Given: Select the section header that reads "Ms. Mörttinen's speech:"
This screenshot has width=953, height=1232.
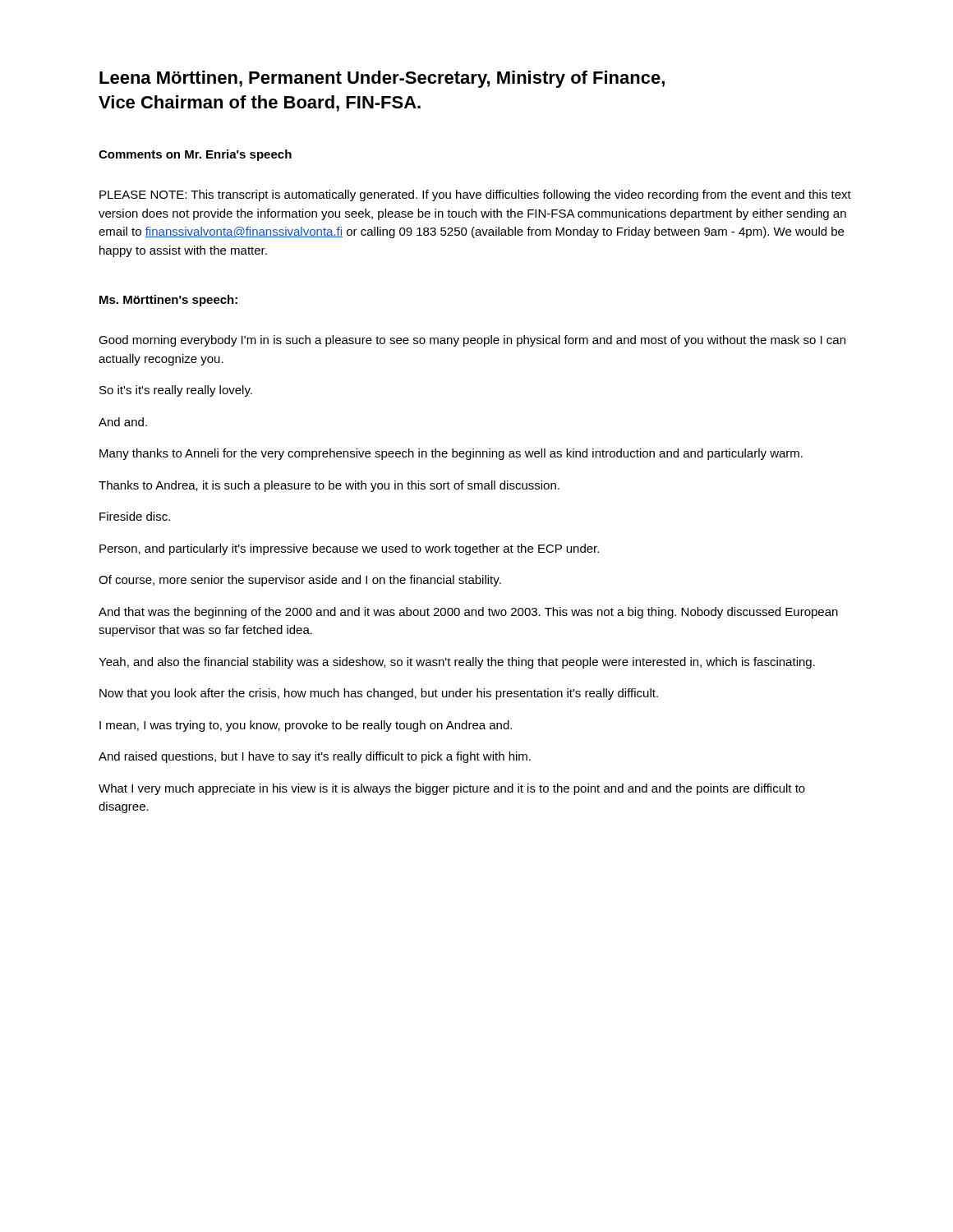Looking at the screenshot, I should pos(168,300).
